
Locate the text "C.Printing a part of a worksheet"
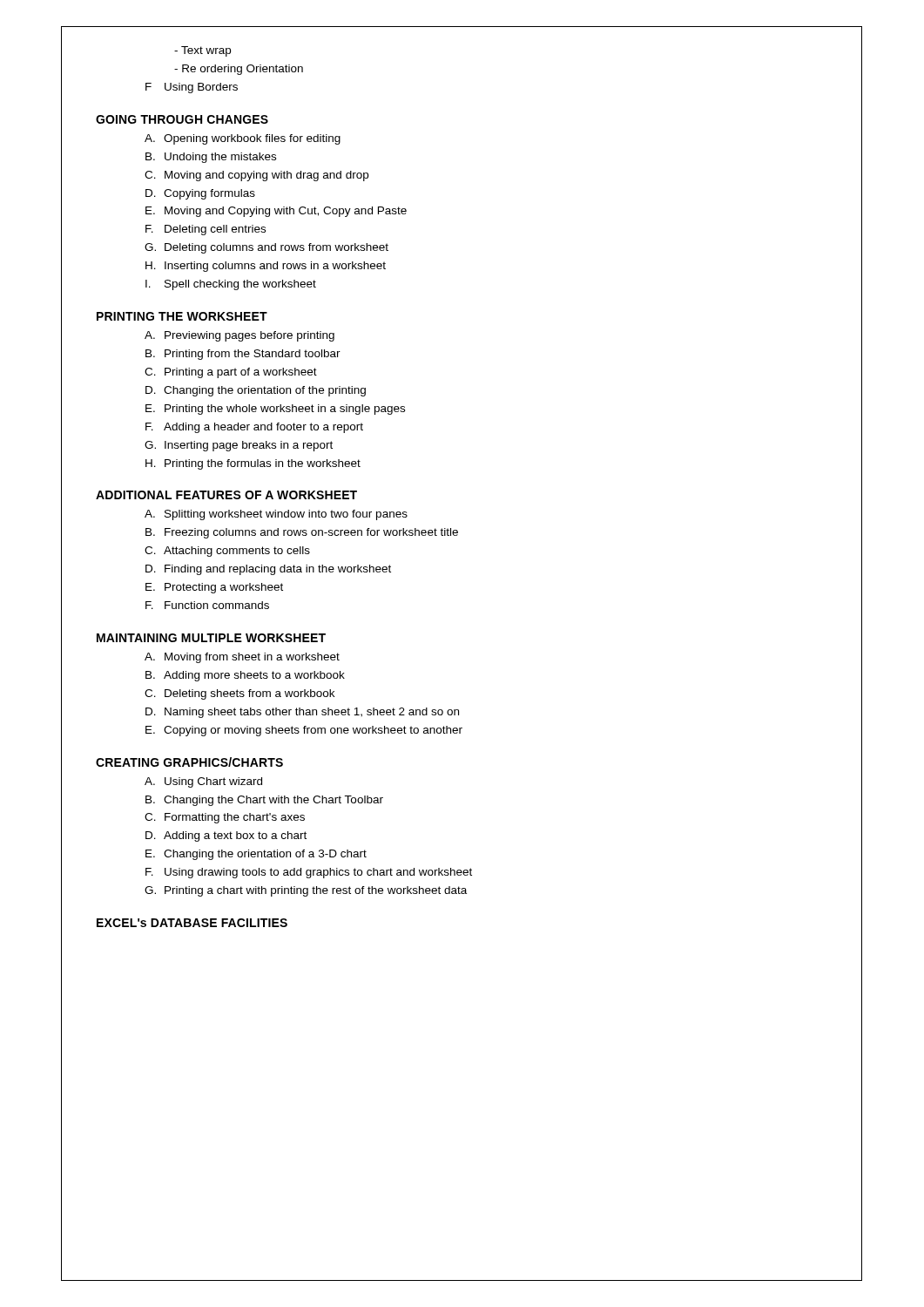tap(231, 373)
